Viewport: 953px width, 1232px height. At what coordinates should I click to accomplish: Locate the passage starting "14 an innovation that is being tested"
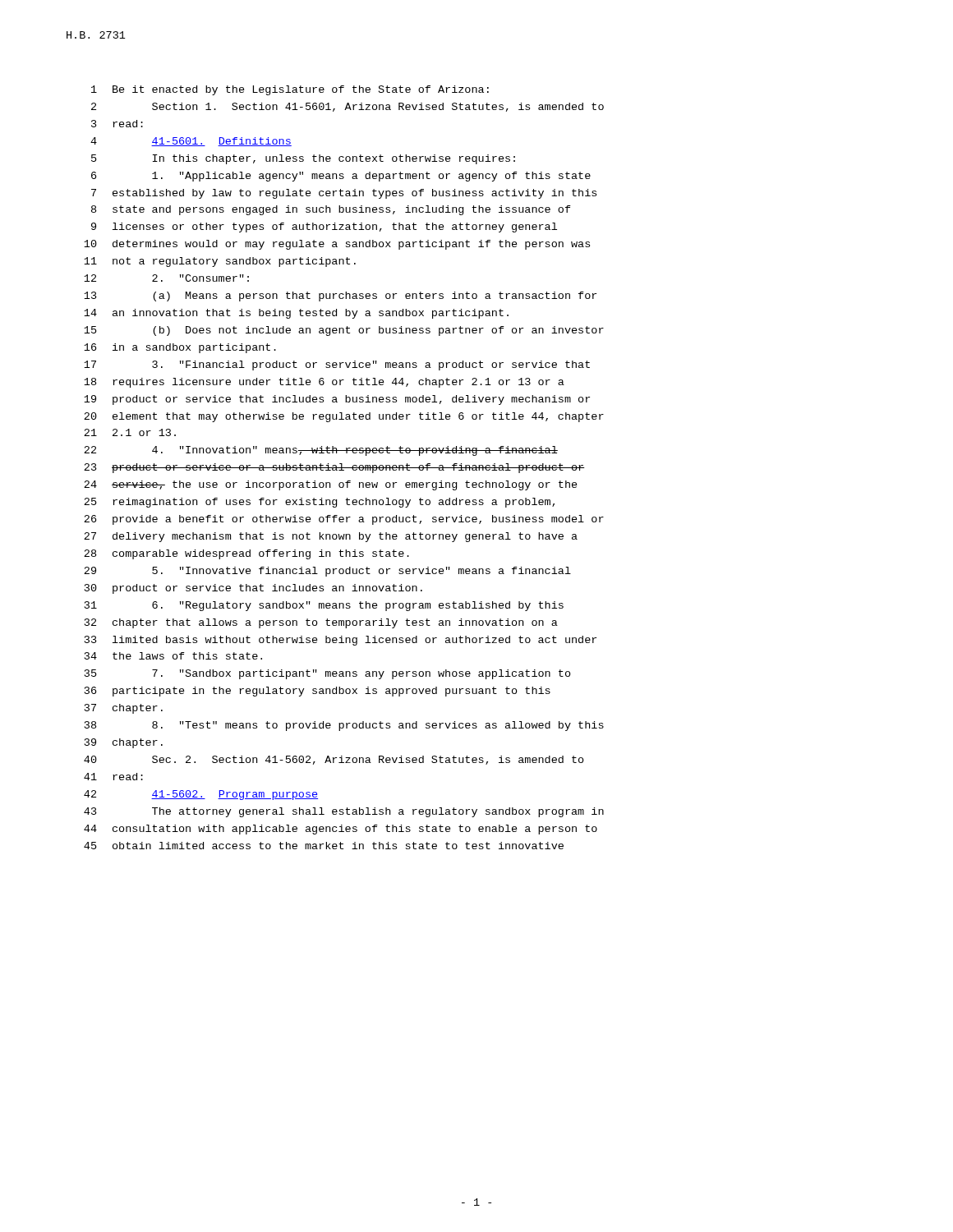[x=476, y=314]
